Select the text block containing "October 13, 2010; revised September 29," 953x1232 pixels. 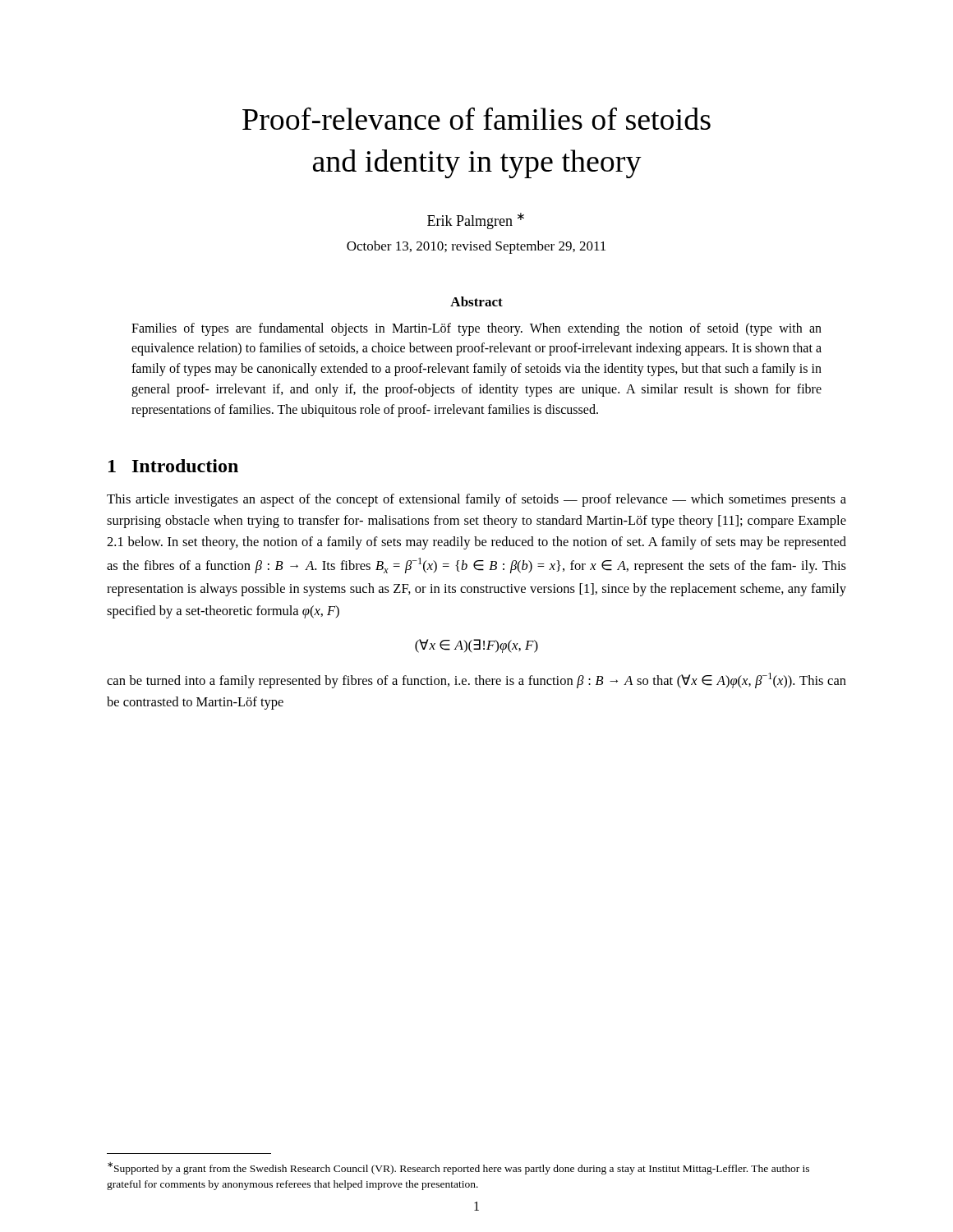476,246
